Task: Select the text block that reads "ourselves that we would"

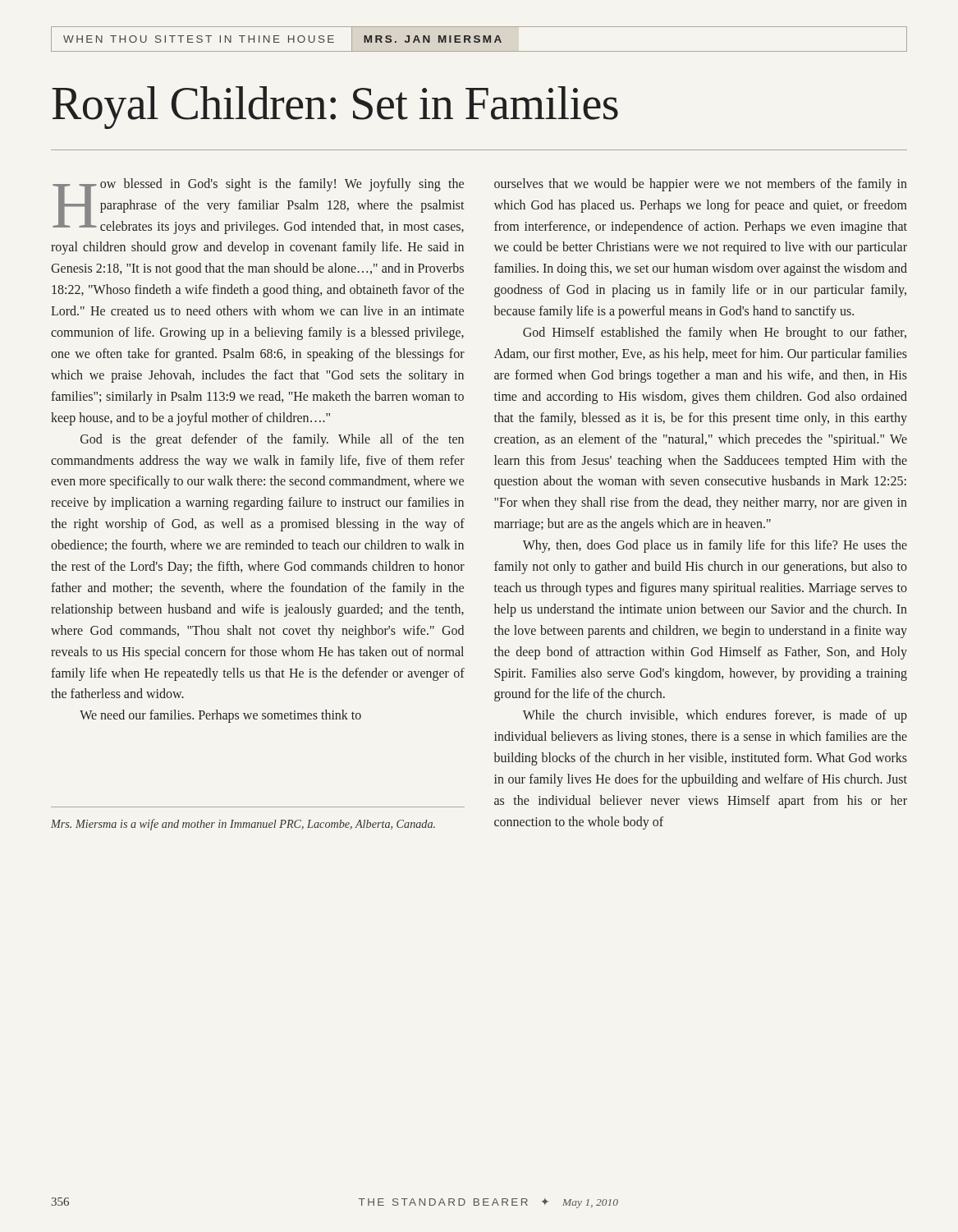Action: point(700,503)
